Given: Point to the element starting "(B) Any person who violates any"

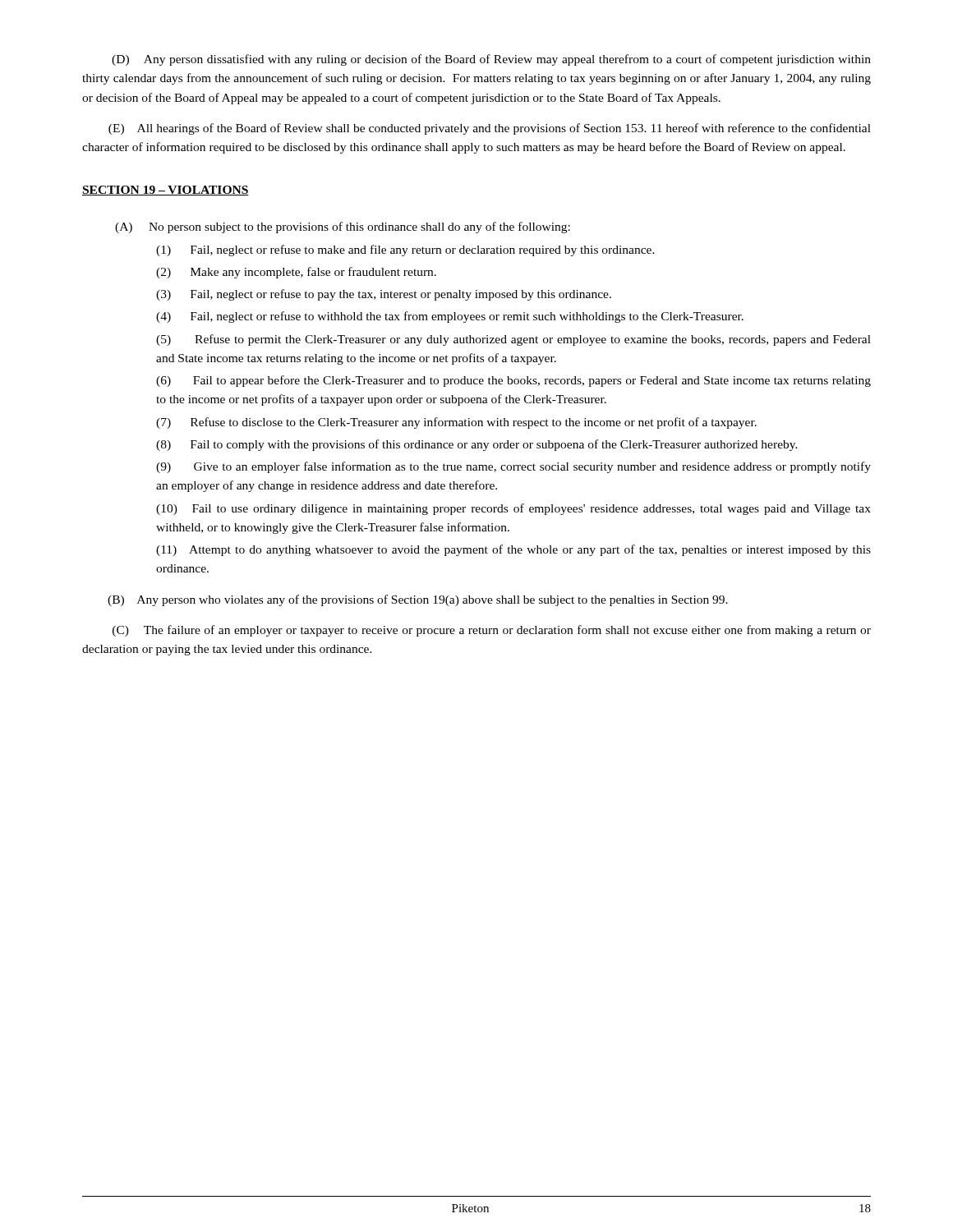Looking at the screenshot, I should 405,599.
